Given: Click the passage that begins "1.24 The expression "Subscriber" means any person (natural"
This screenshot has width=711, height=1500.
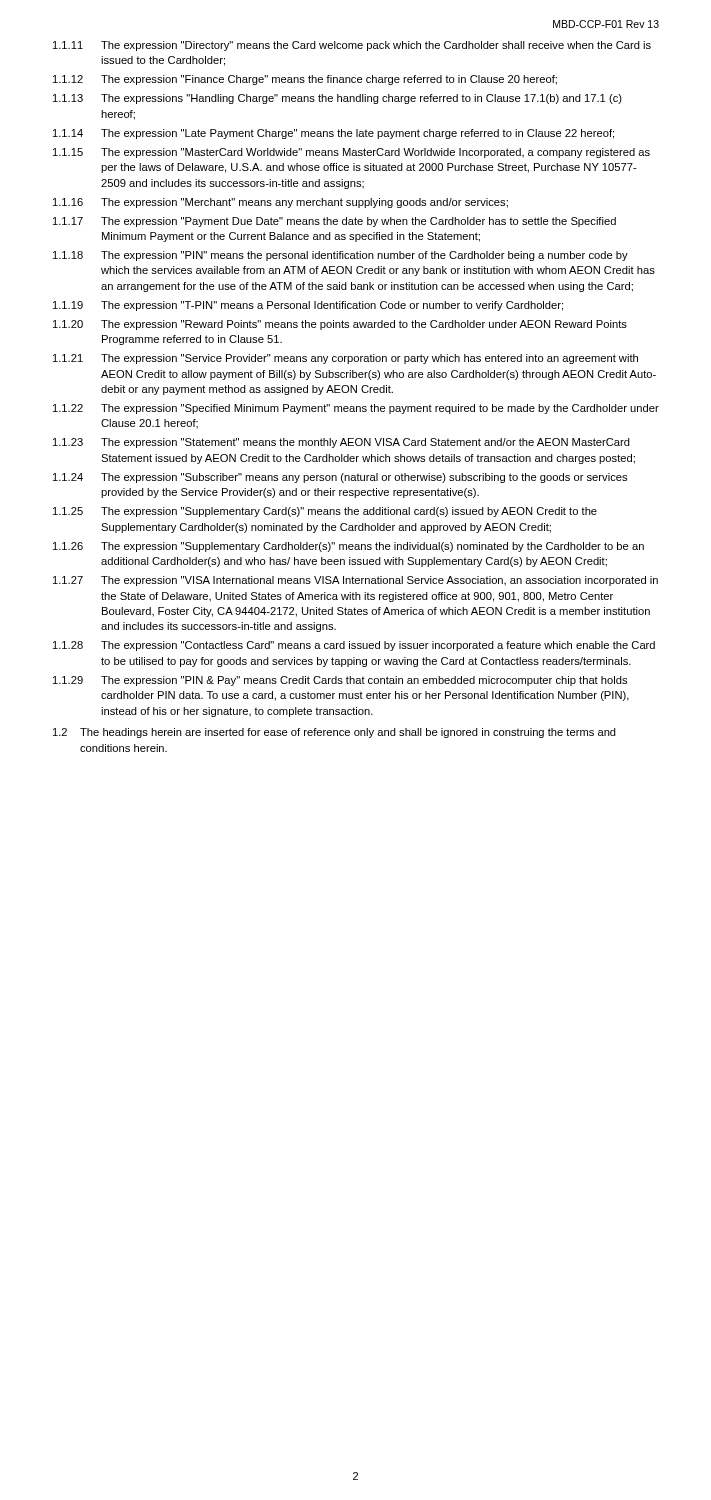Looking at the screenshot, I should click(x=356, y=485).
